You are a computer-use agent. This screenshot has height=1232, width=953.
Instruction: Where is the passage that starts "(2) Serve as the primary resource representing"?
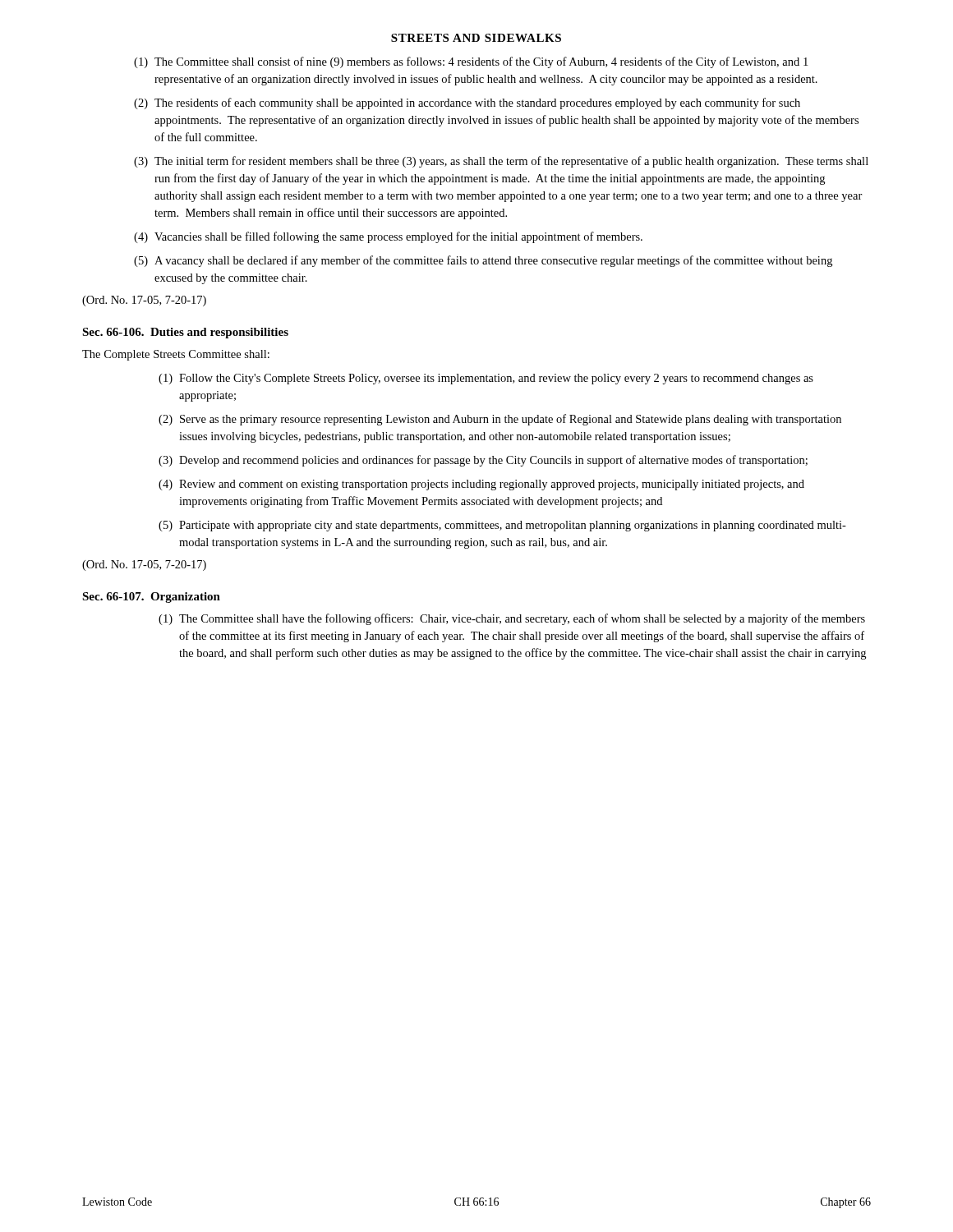coord(501,428)
